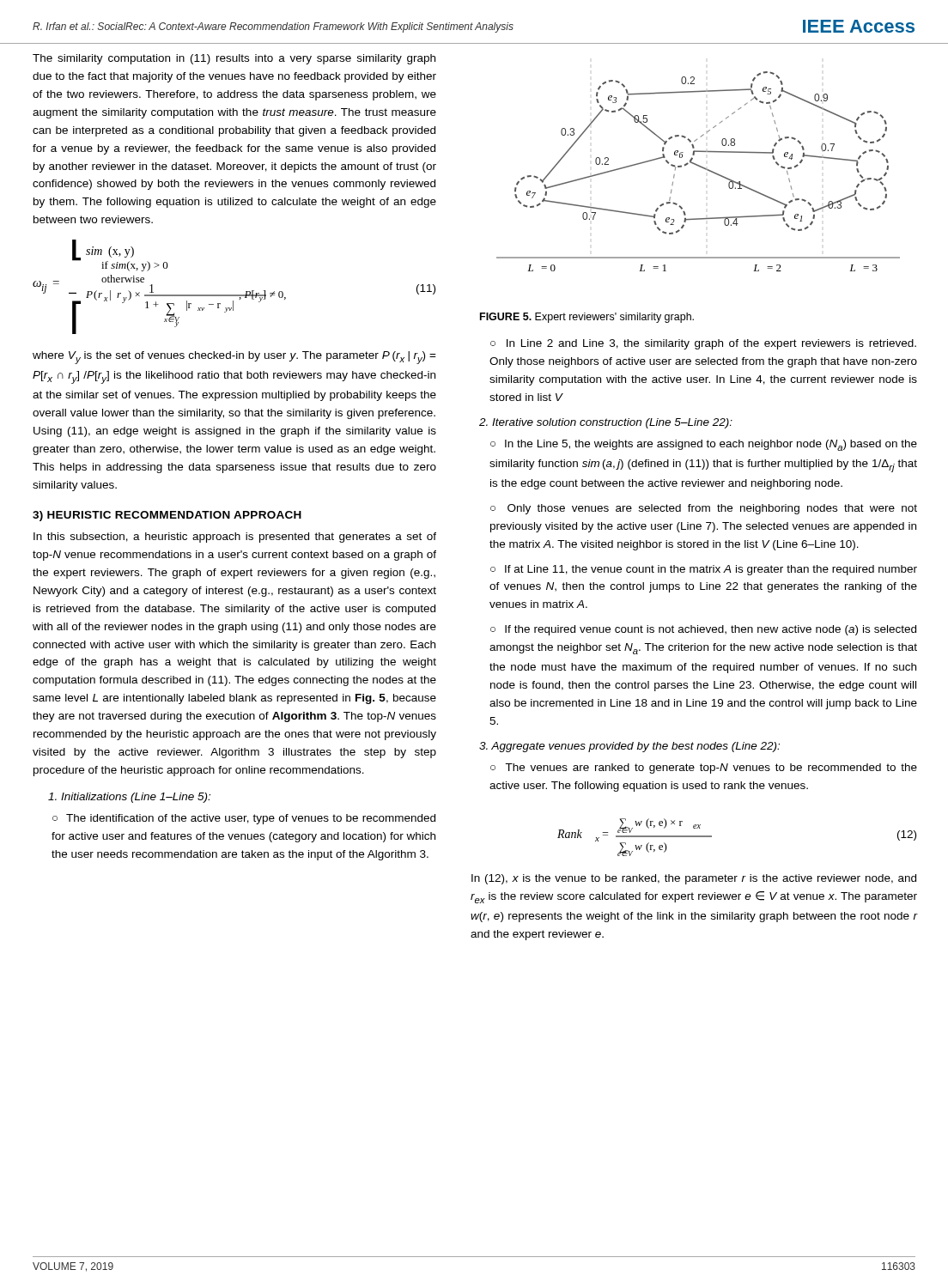
Task: Point to the text block starting "Initializations (Line 1–Line 5):"
Action: tap(130, 796)
